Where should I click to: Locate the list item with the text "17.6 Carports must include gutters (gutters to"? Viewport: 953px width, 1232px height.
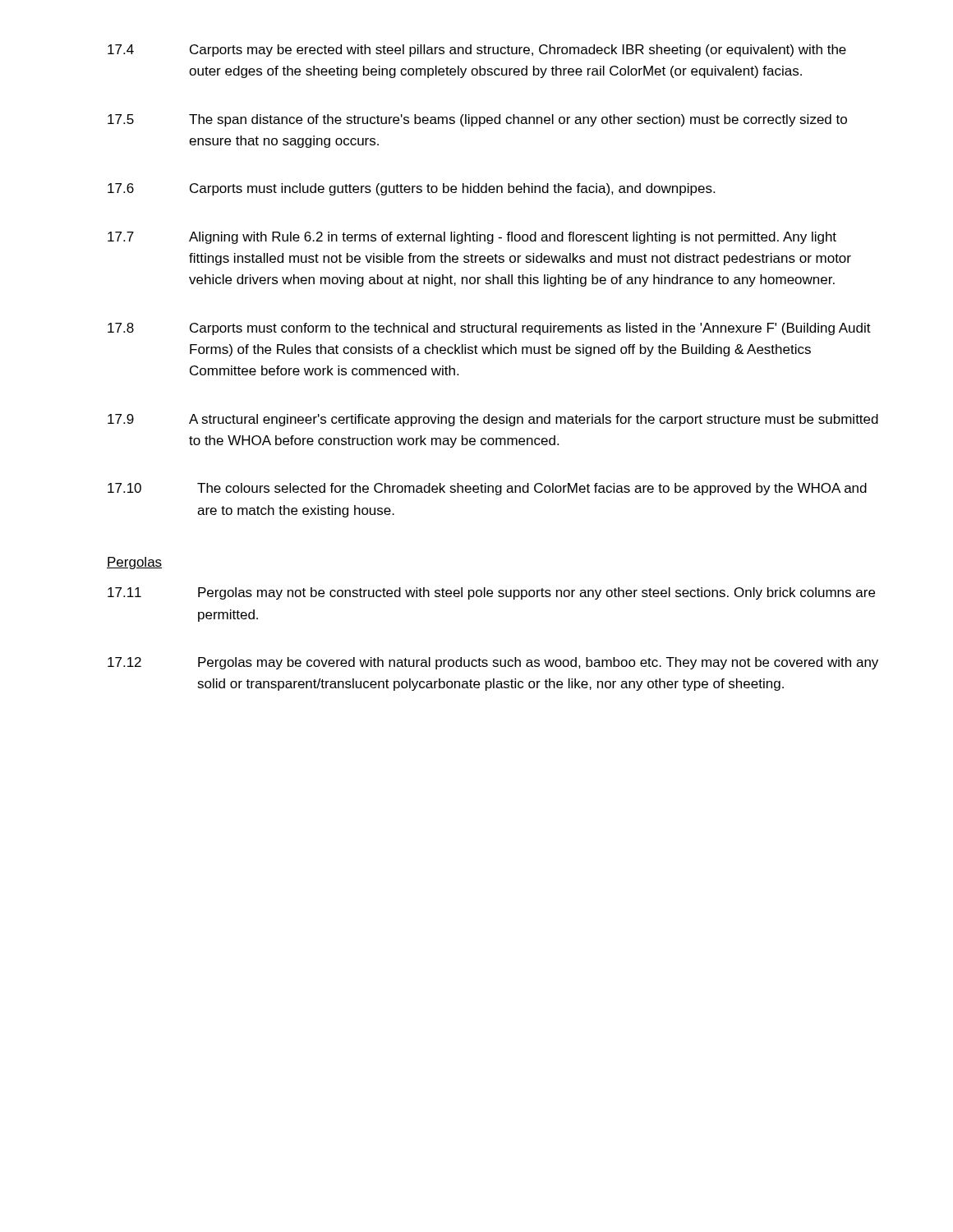(x=493, y=189)
